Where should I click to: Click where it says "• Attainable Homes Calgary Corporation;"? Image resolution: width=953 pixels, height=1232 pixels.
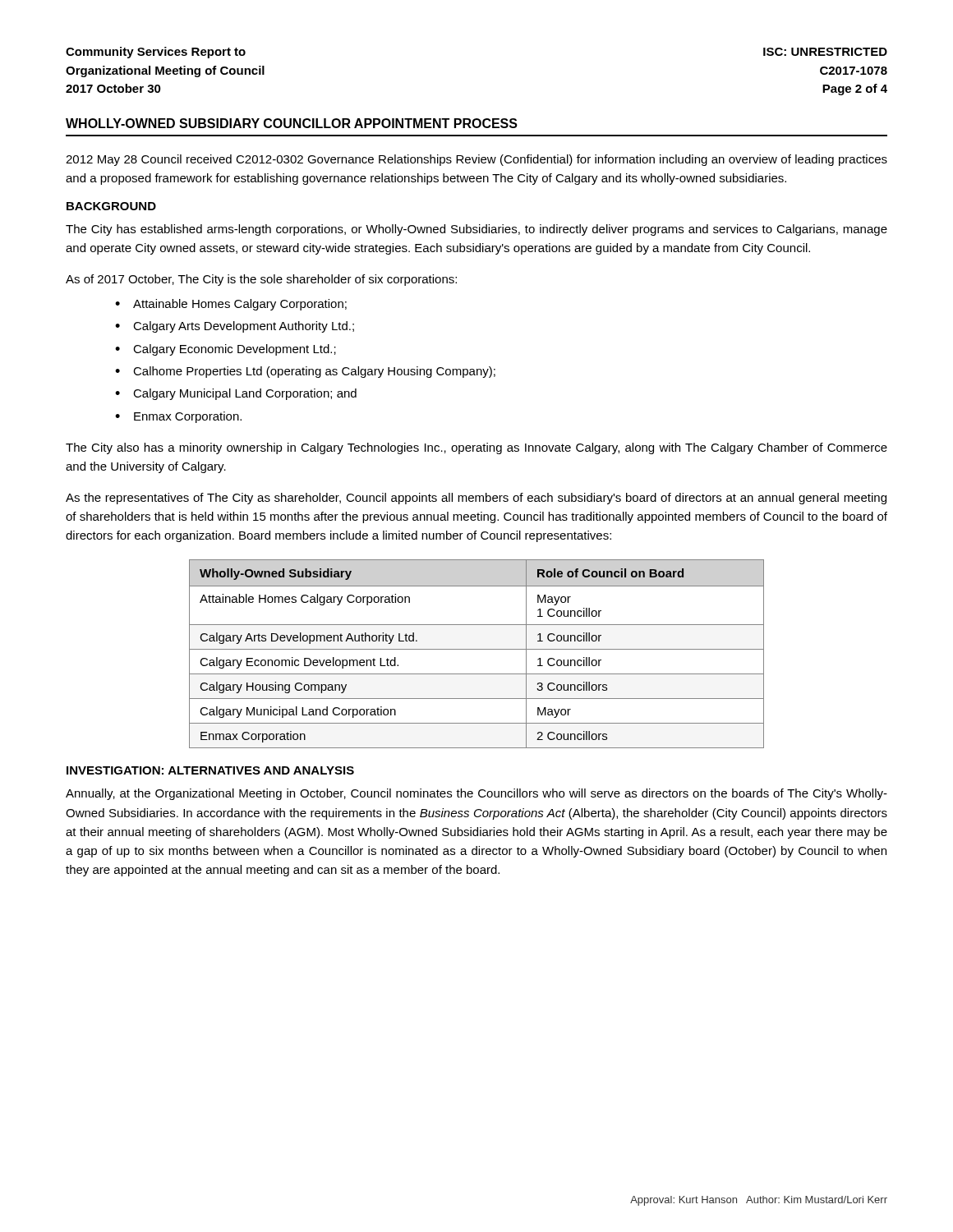pyautogui.click(x=231, y=304)
